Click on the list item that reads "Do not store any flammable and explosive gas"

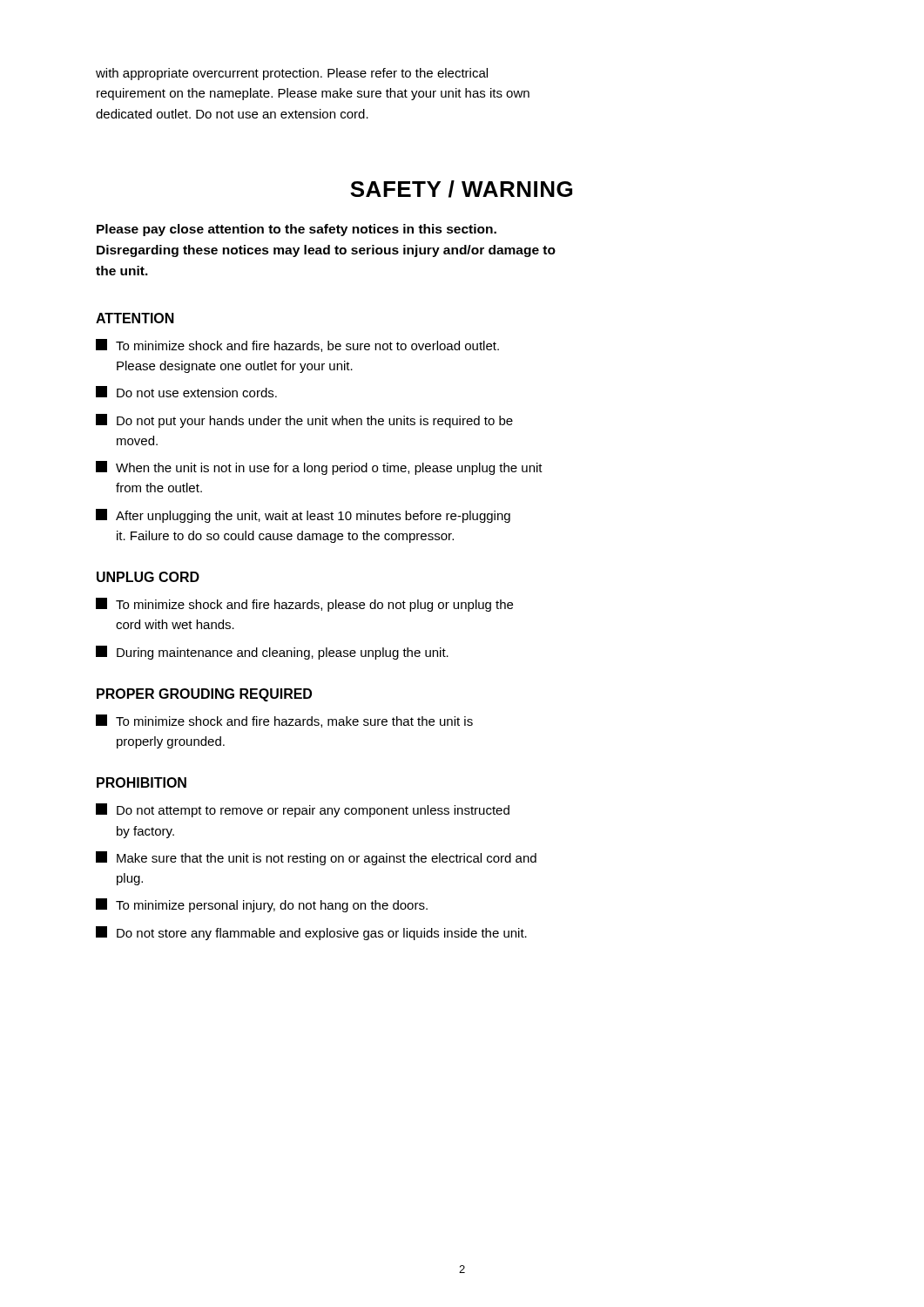pos(462,932)
